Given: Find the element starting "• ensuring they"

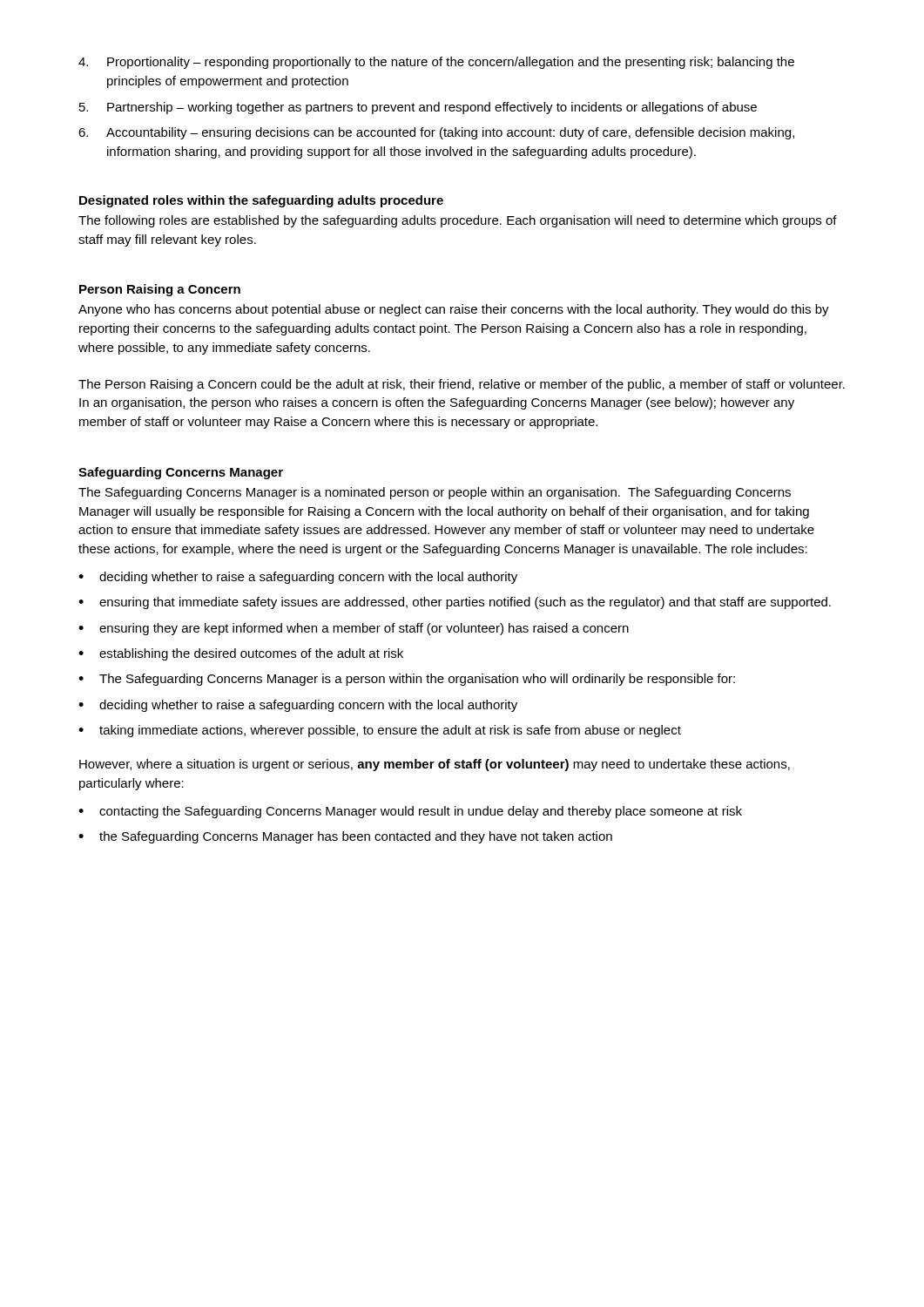Looking at the screenshot, I should [462, 628].
